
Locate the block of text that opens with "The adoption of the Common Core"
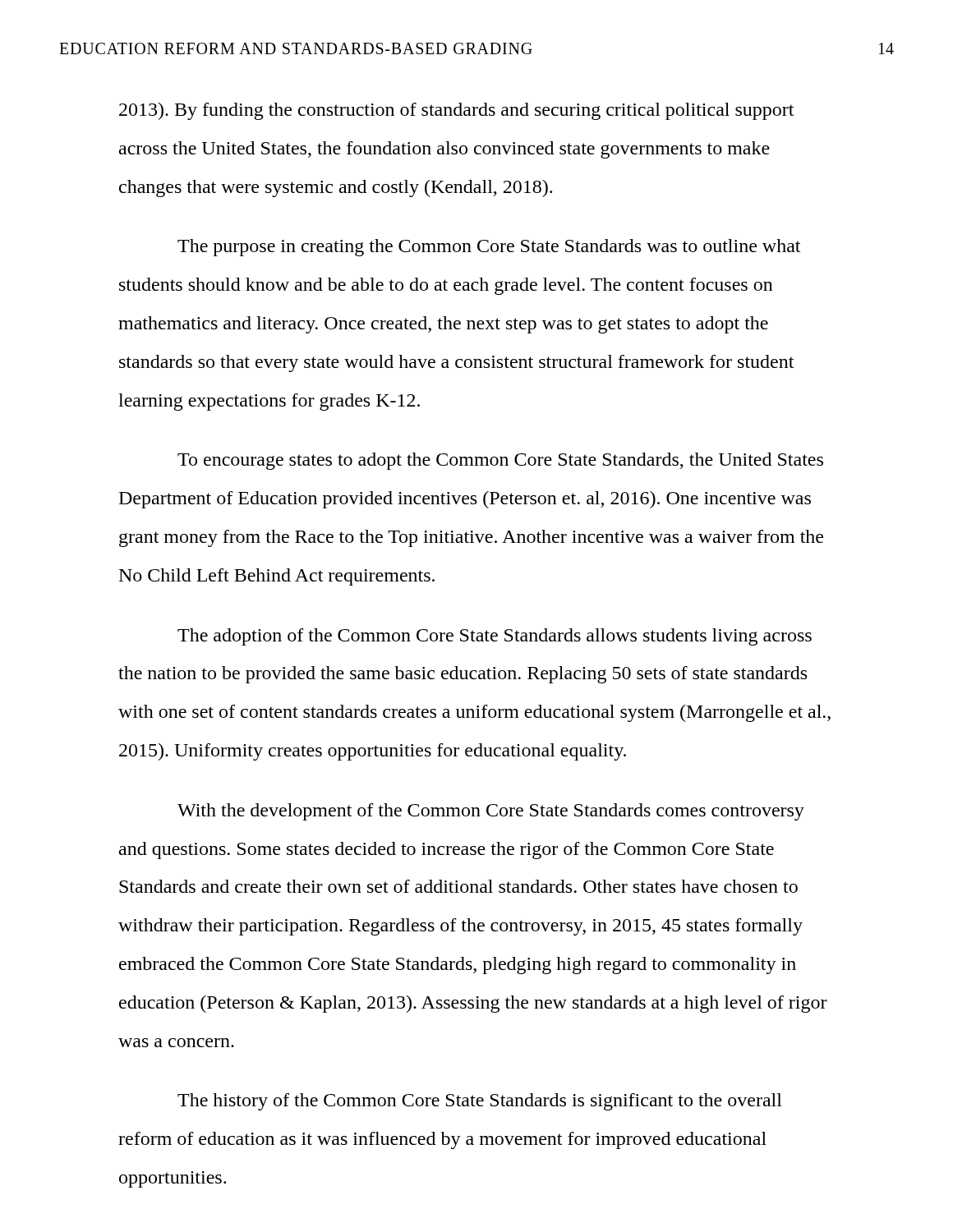tap(495, 637)
